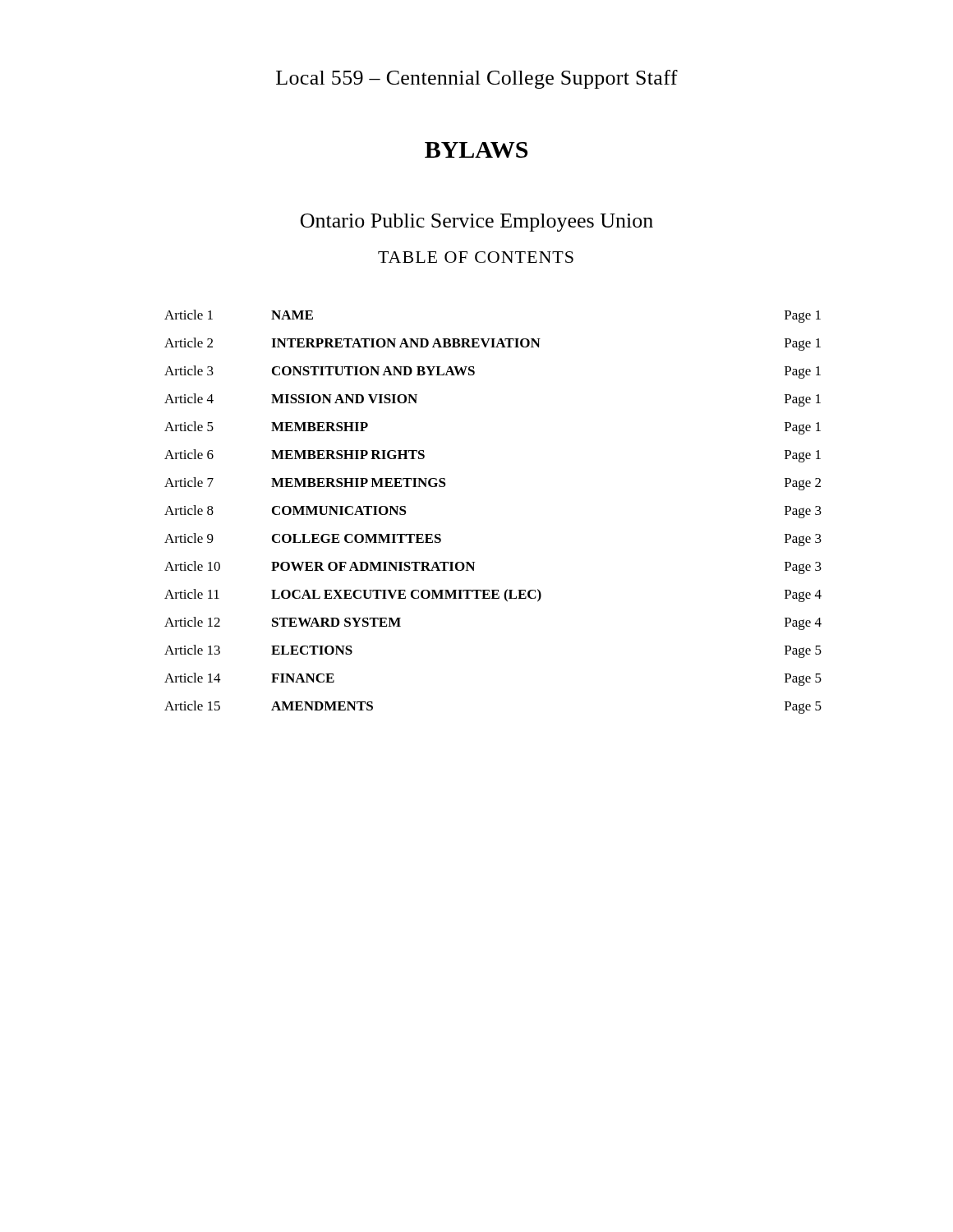Select the list item that says "Article 9 COLLEGE COMMITTEES Page 3"
This screenshot has height=1232, width=953.
(x=192, y=538)
